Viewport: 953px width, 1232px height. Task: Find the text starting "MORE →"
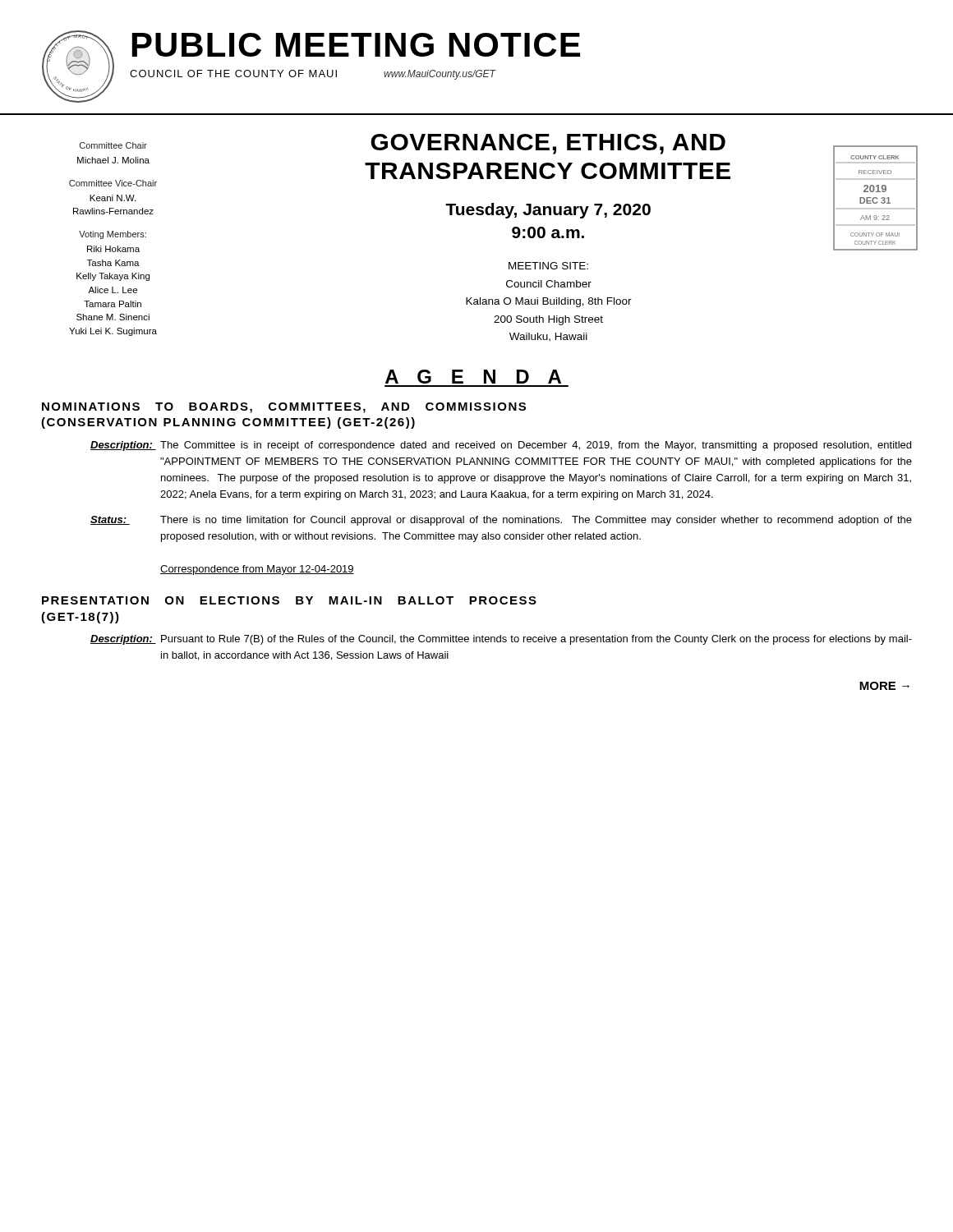pyautogui.click(x=886, y=686)
